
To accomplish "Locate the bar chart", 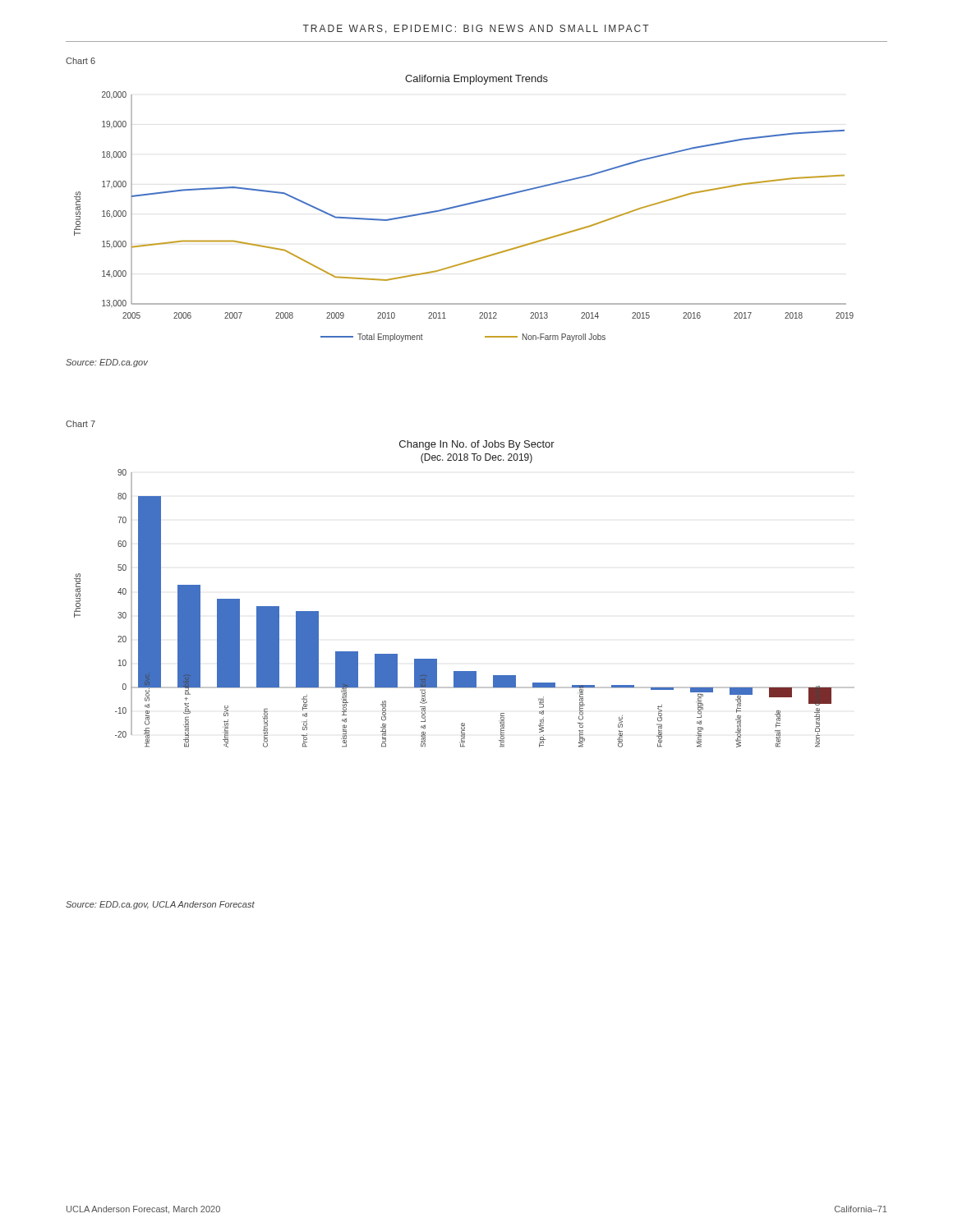I will click(476, 661).
